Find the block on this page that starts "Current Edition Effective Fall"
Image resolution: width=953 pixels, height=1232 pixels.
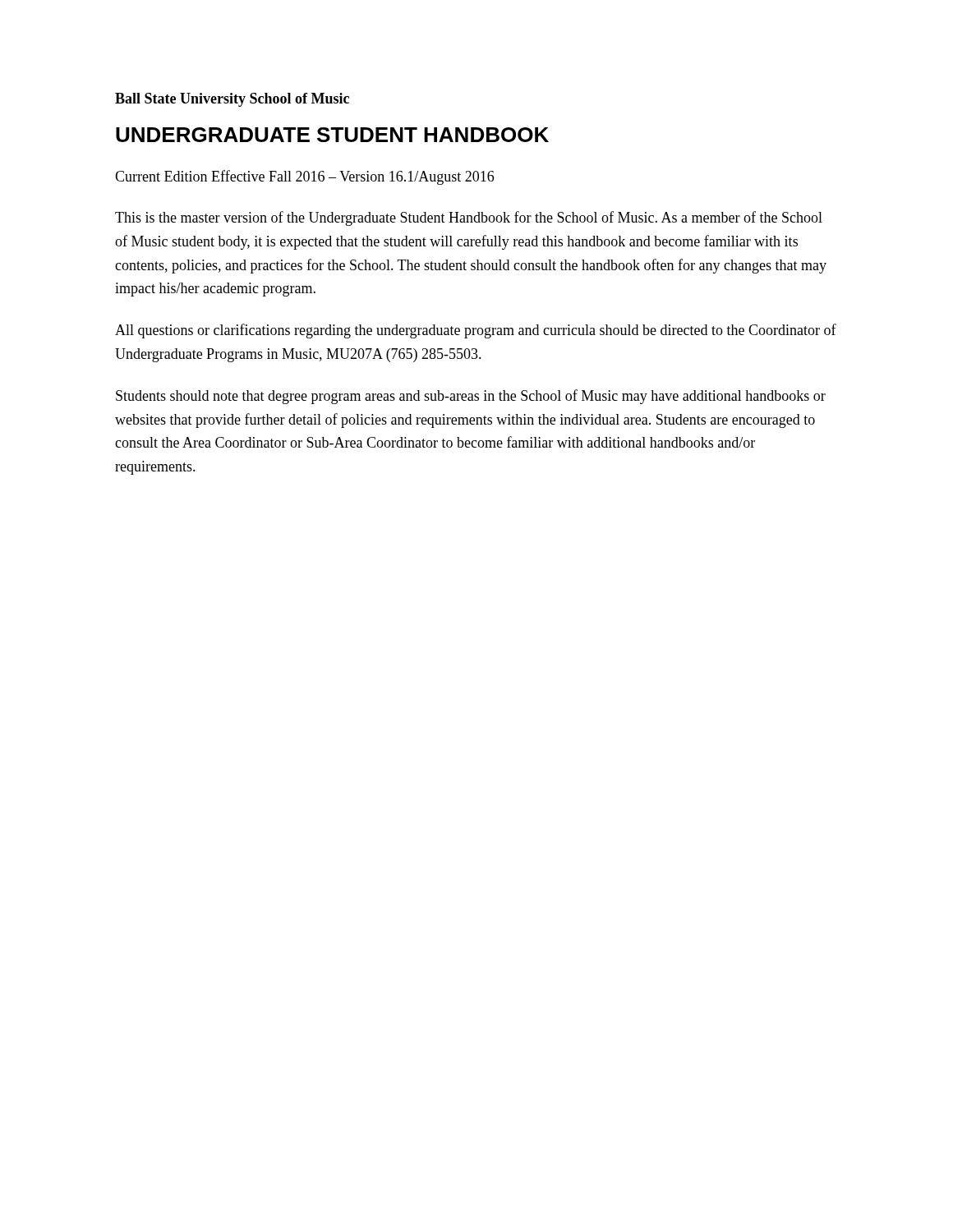click(305, 177)
